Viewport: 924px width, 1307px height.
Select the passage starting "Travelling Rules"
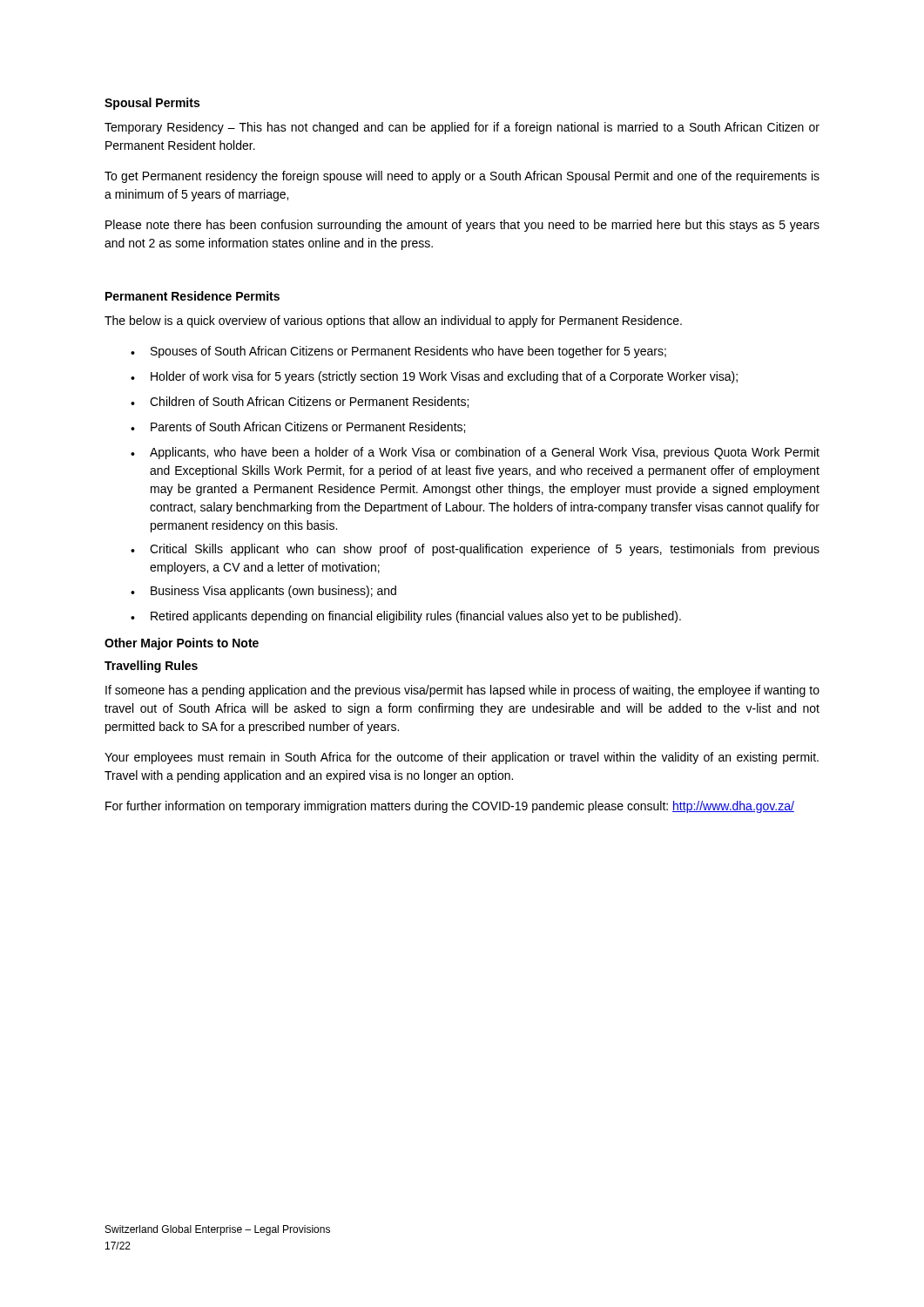pos(151,666)
